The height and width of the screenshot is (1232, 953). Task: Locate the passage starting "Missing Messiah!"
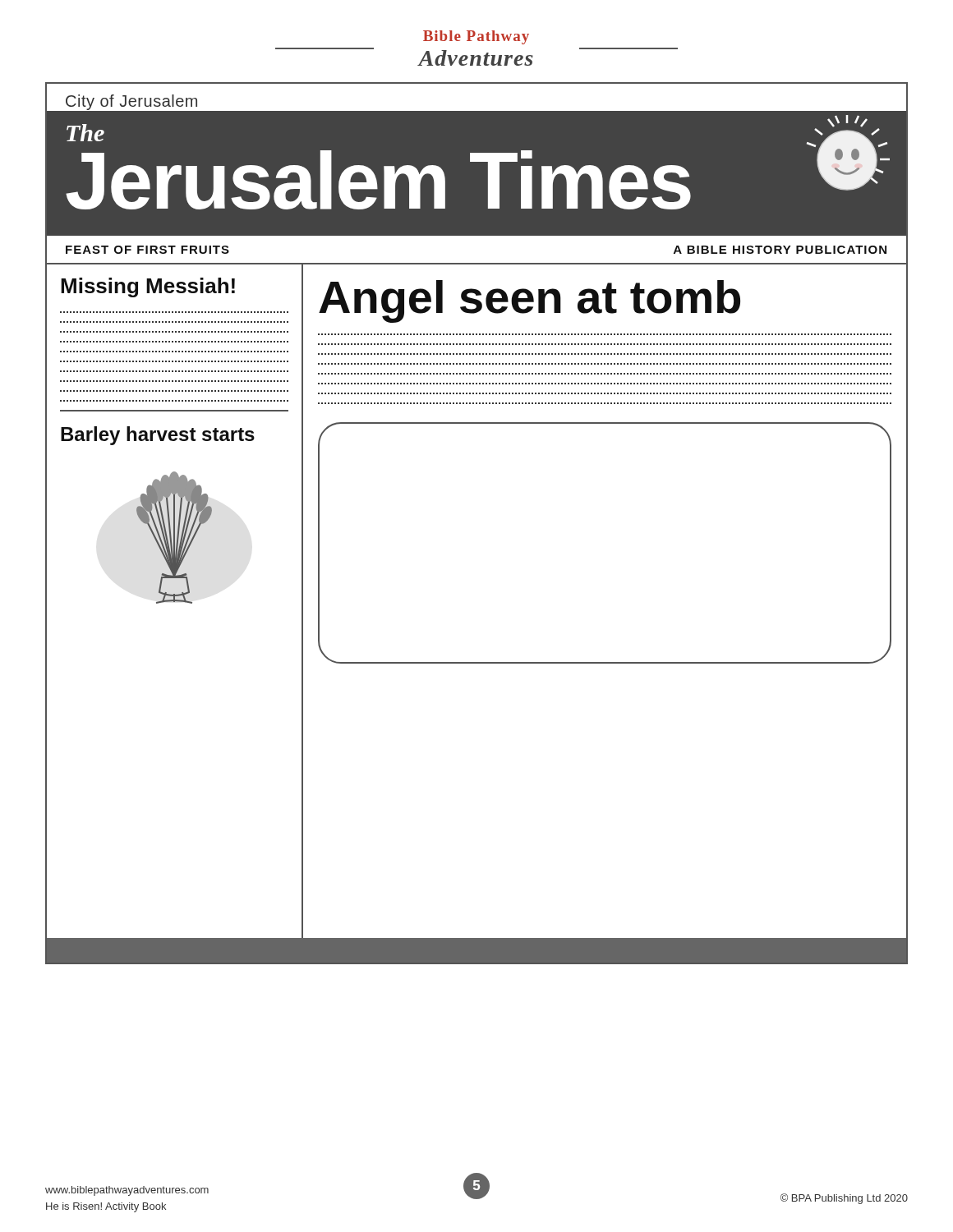click(x=174, y=286)
